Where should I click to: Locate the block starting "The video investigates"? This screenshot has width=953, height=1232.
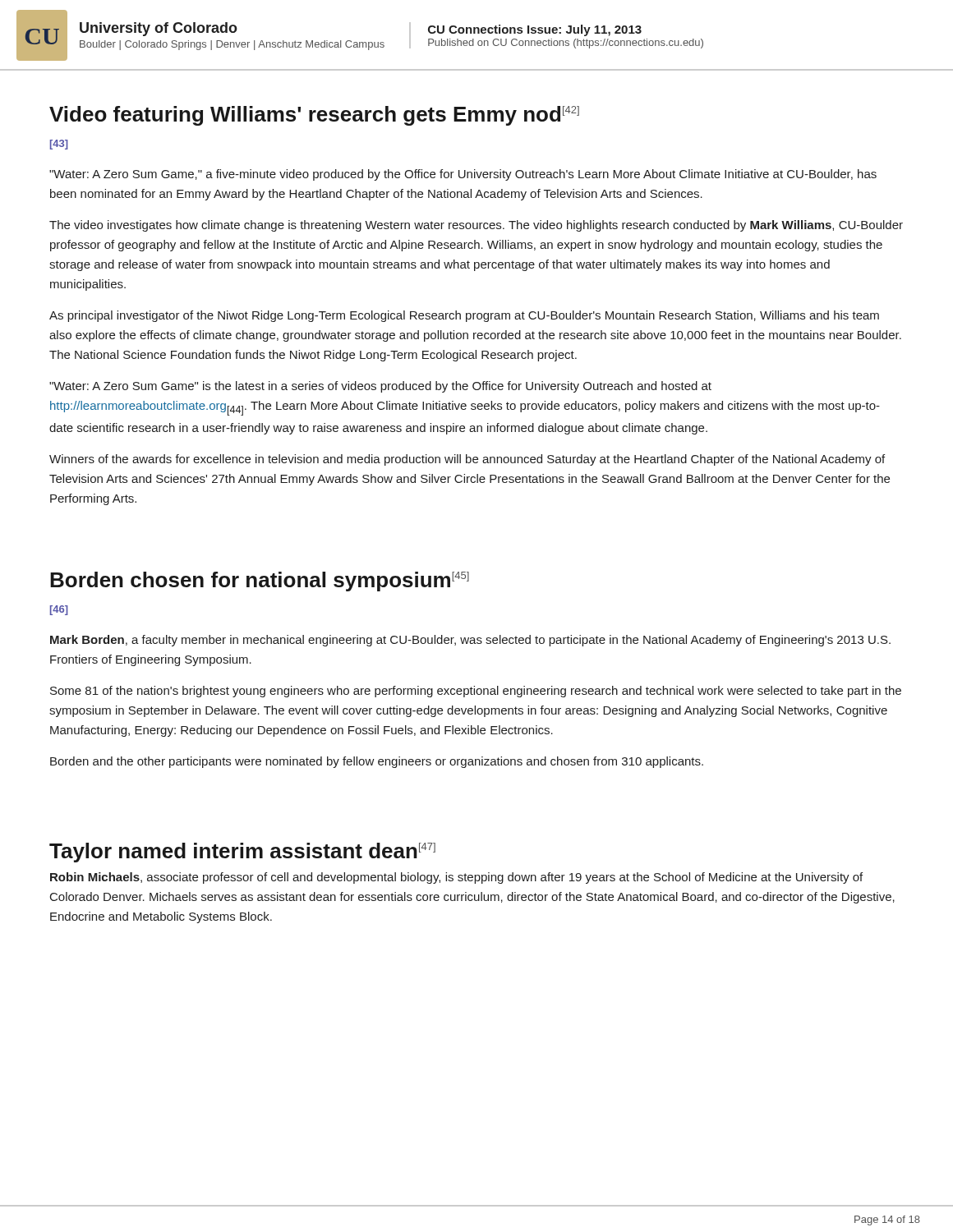476,254
